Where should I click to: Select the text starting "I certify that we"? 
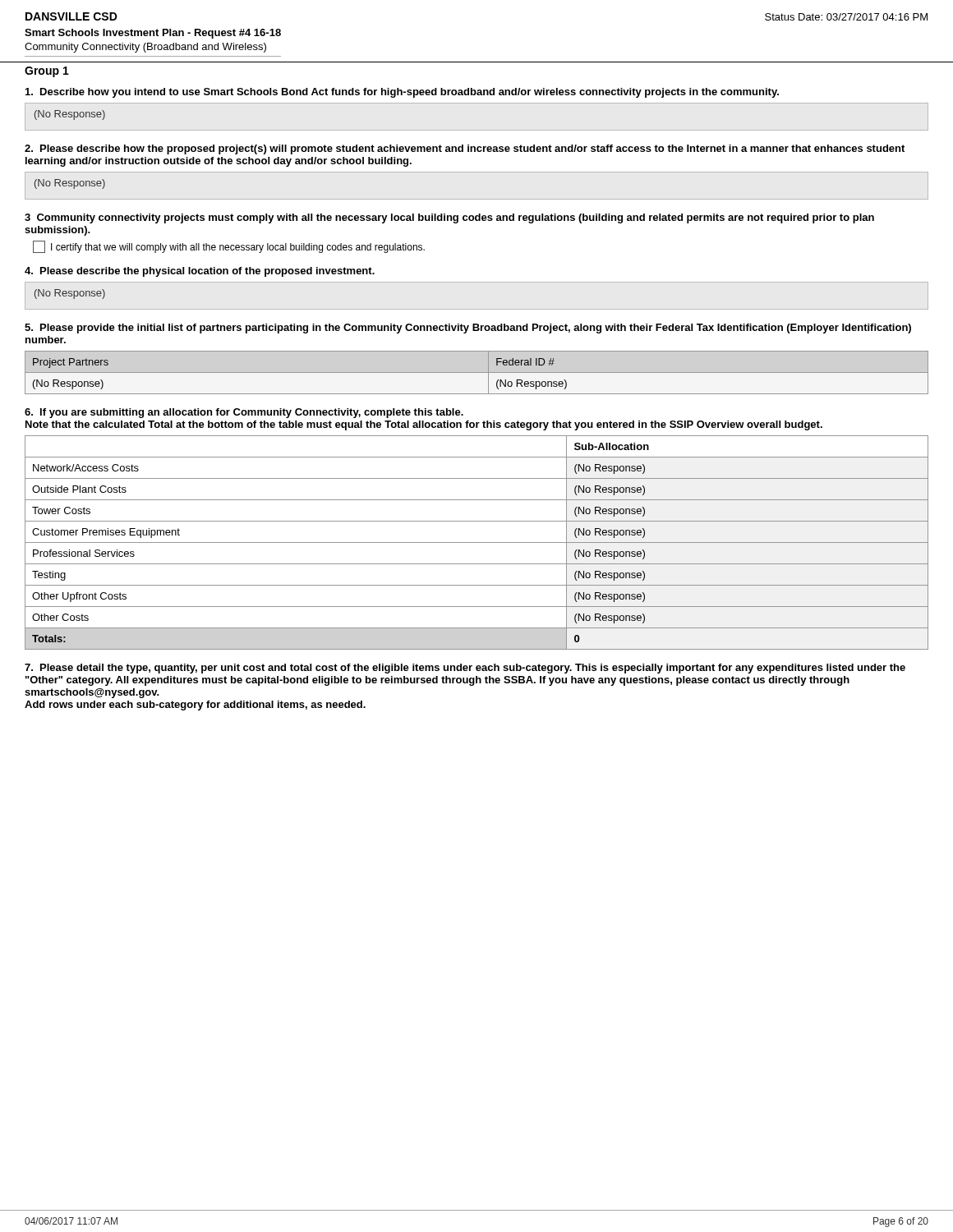coord(229,247)
